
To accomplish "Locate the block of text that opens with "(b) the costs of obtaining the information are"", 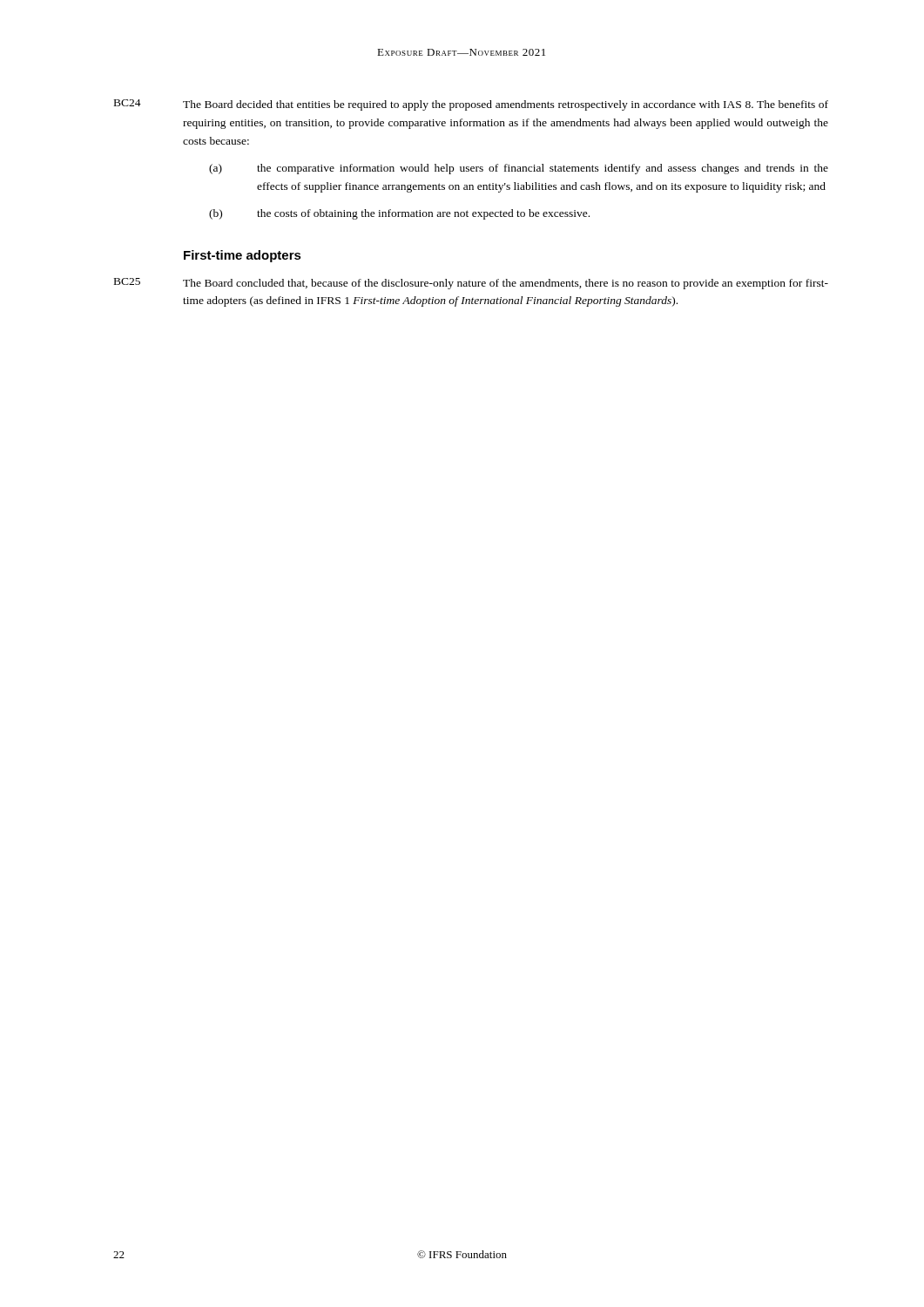I will (519, 214).
